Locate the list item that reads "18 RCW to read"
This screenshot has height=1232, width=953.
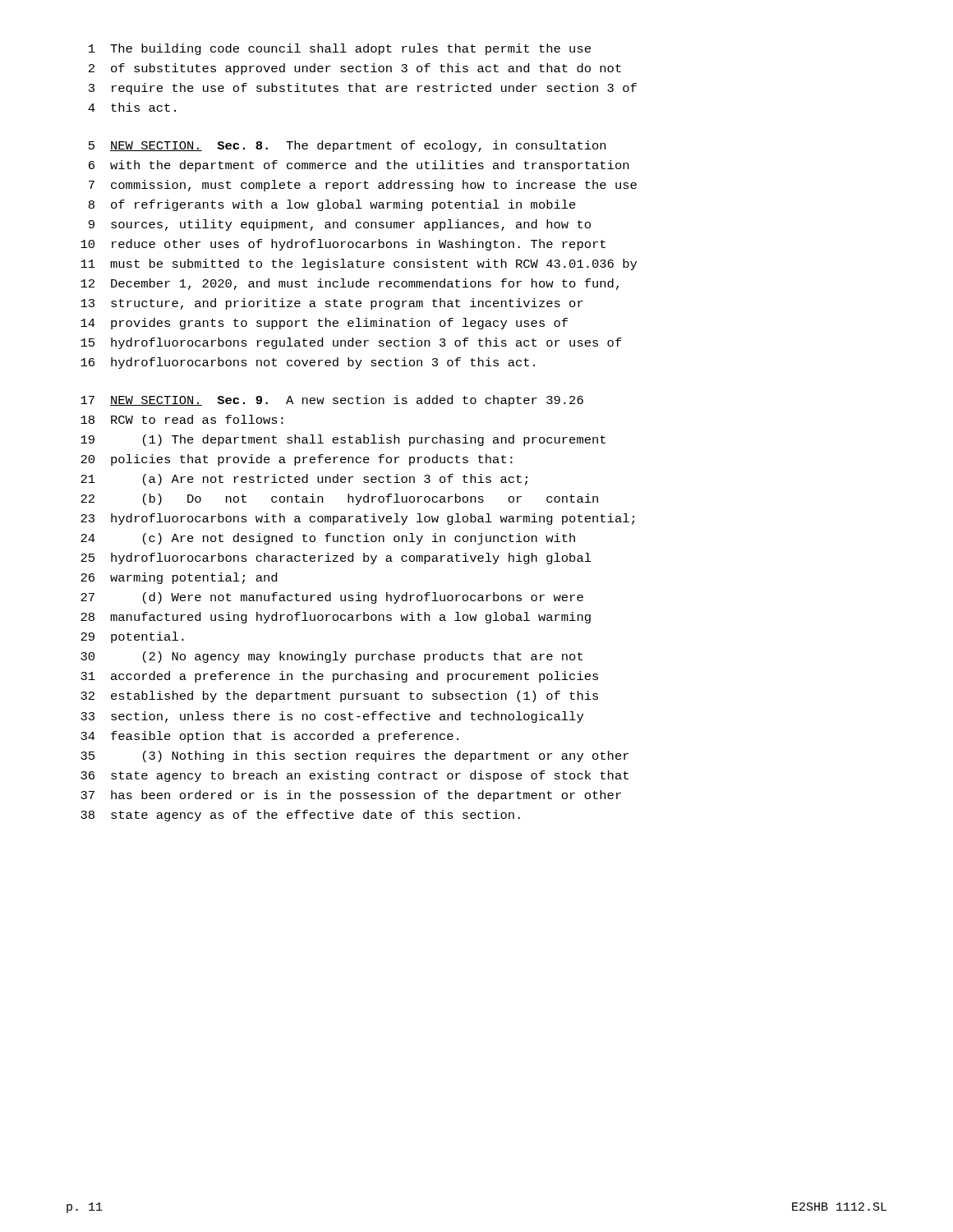pyautogui.click(x=182, y=419)
